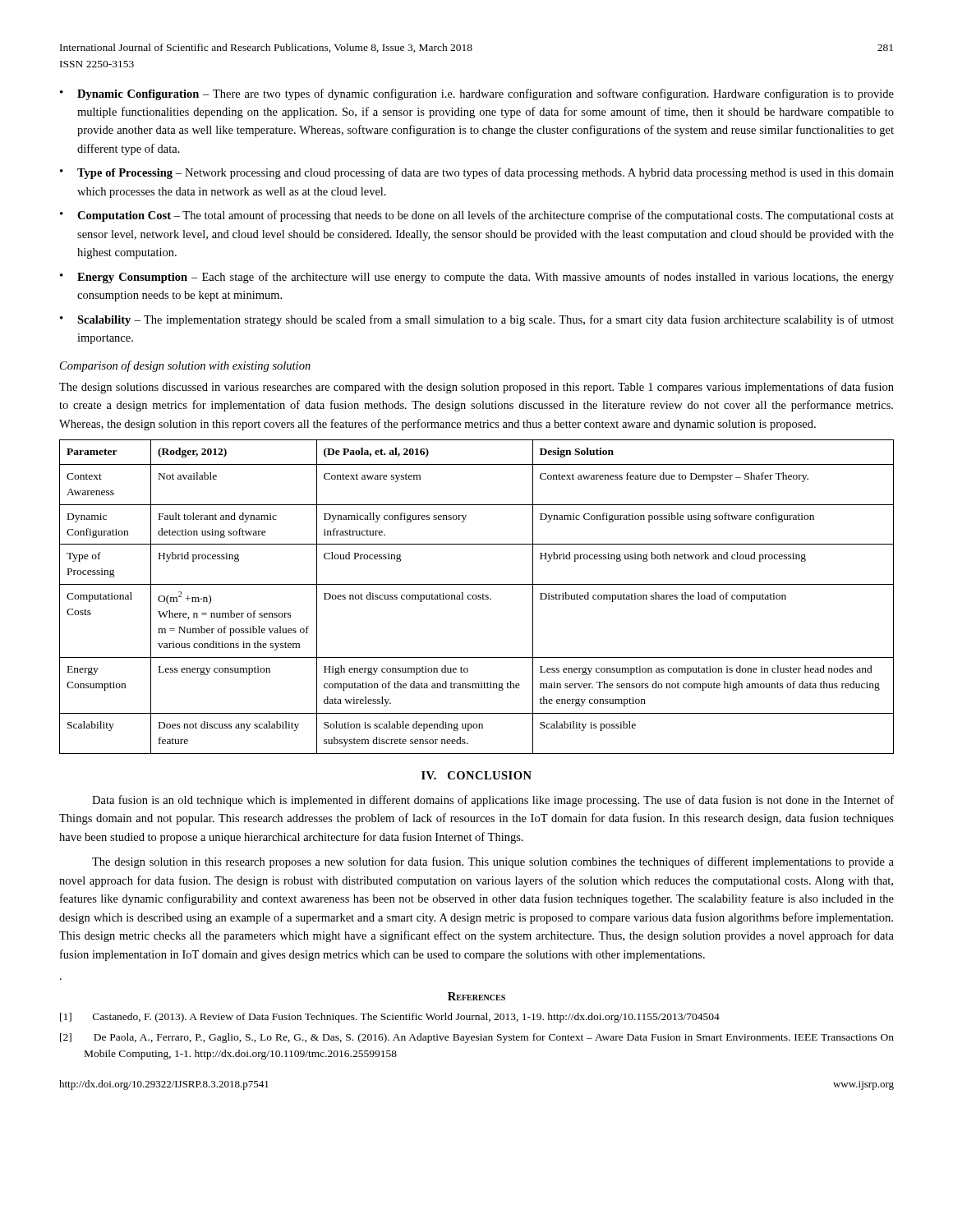
Task: Navigate to the element starting "• Dynamic Configuration – There are two types"
Action: click(x=476, y=121)
